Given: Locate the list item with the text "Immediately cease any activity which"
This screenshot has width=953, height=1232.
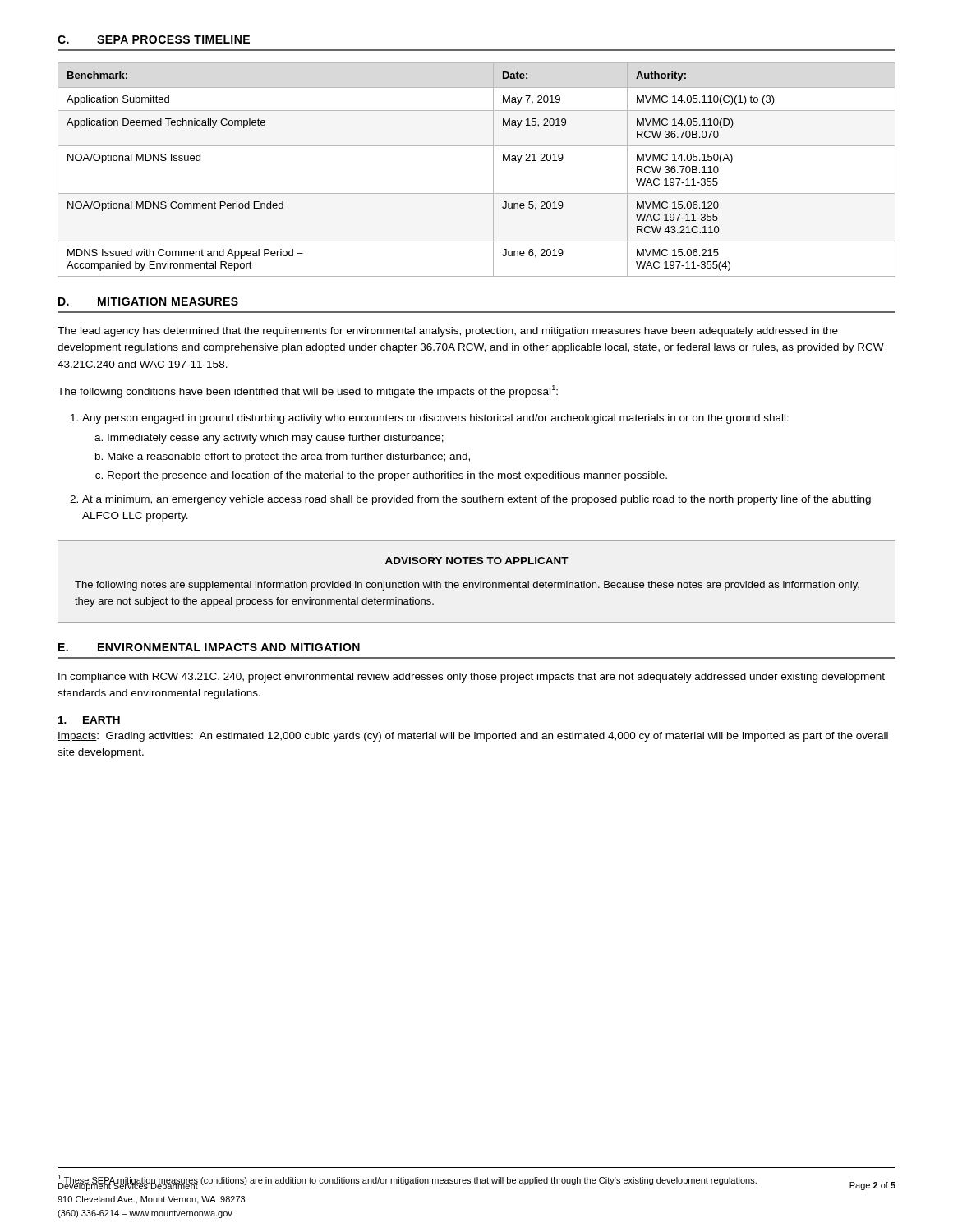Looking at the screenshot, I should pyautogui.click(x=275, y=437).
